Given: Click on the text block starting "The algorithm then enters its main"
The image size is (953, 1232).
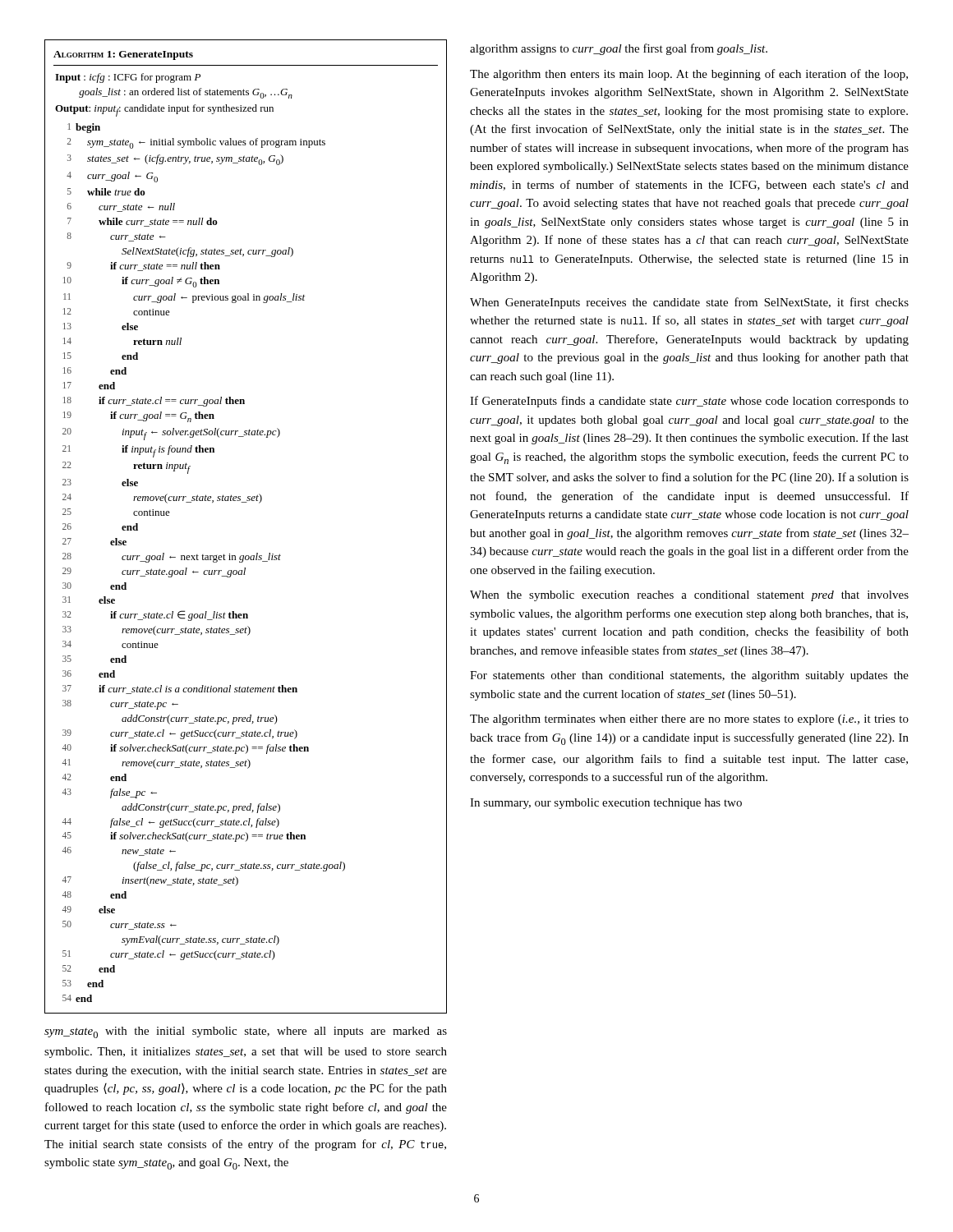Looking at the screenshot, I should 689,175.
